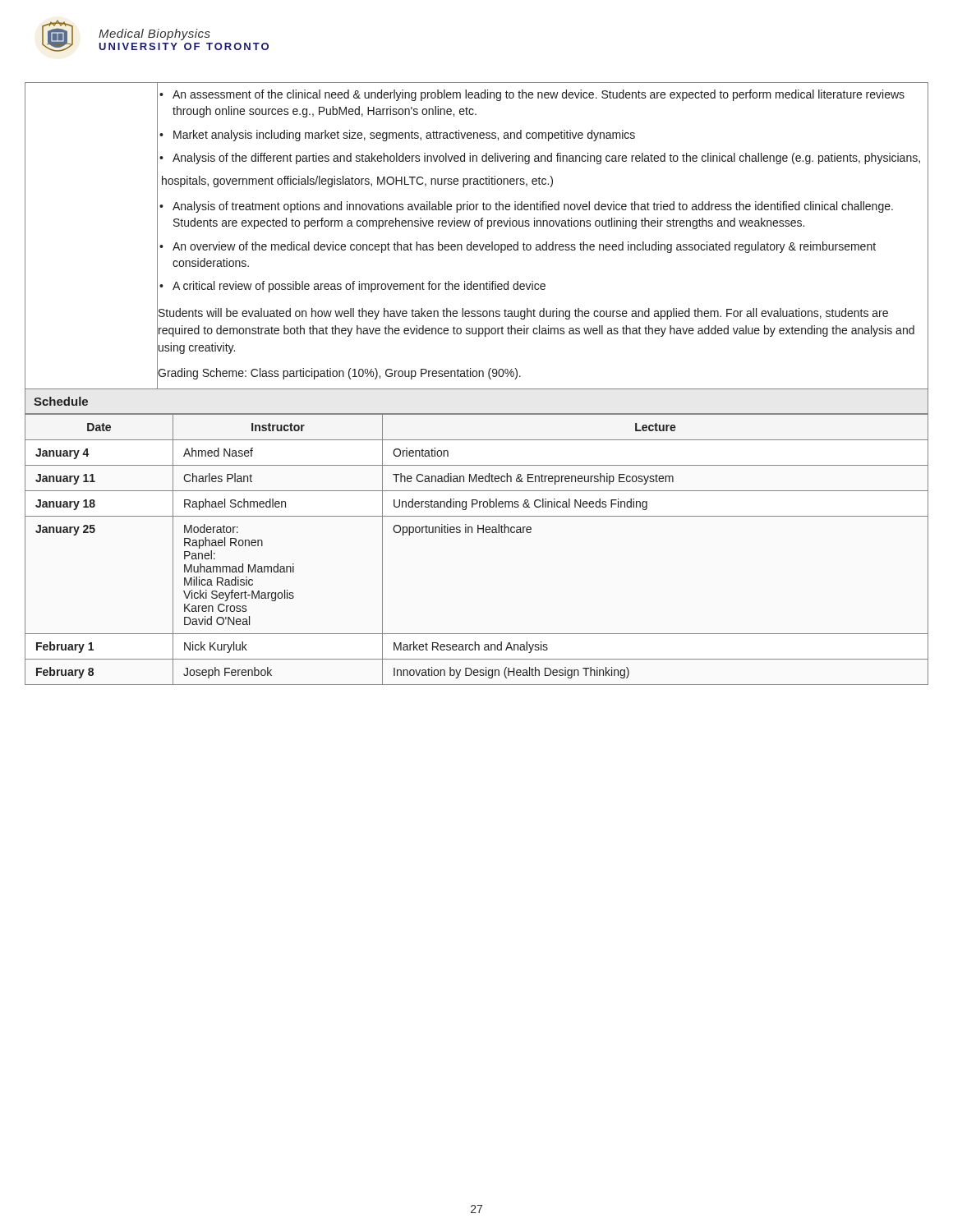Image resolution: width=953 pixels, height=1232 pixels.
Task: Locate the block of text that opens with "Market analysis including market size, segments, attractiveness, and"
Action: (543, 134)
